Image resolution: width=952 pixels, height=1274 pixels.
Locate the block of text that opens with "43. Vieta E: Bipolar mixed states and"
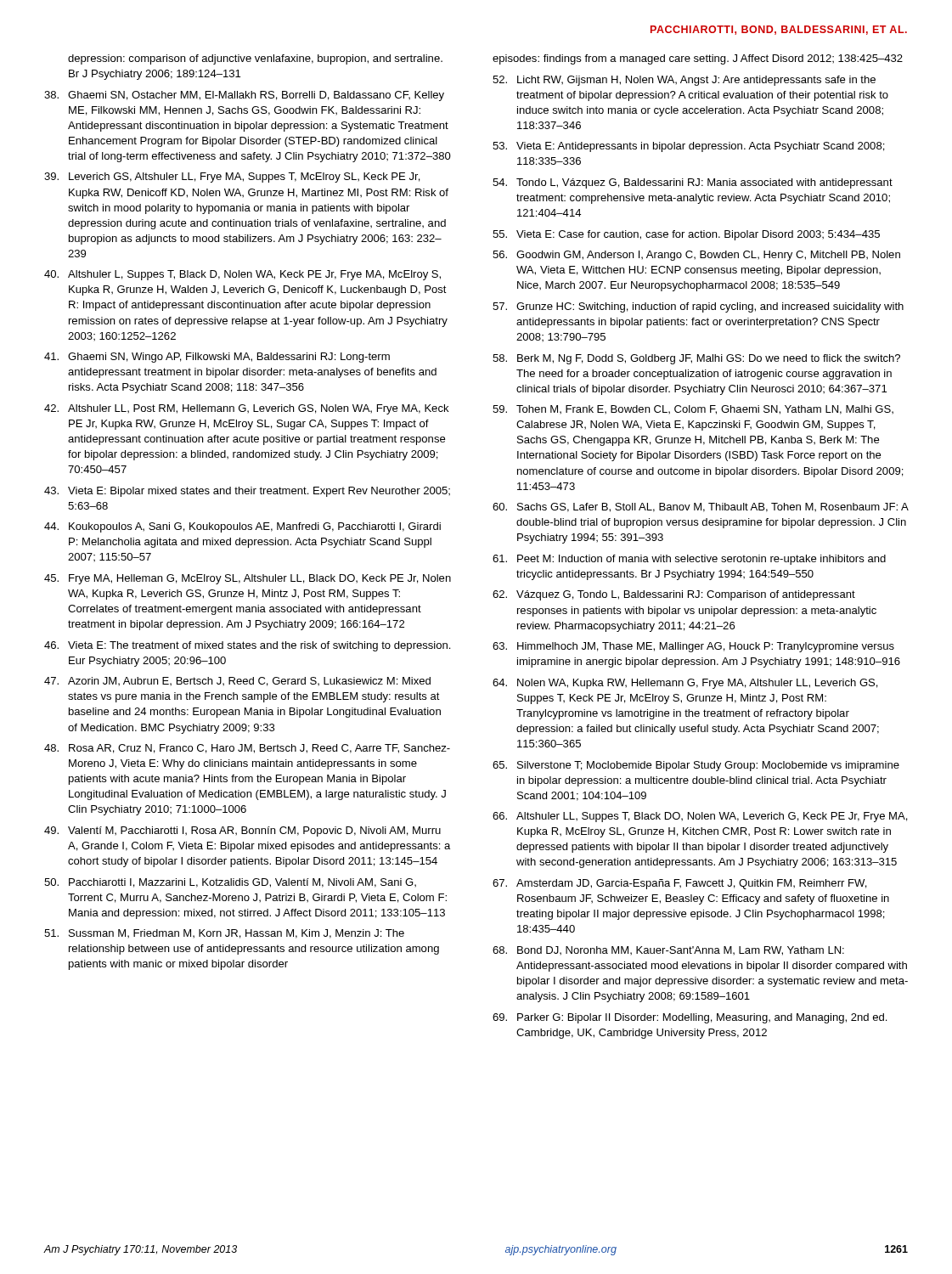[x=248, y=498]
